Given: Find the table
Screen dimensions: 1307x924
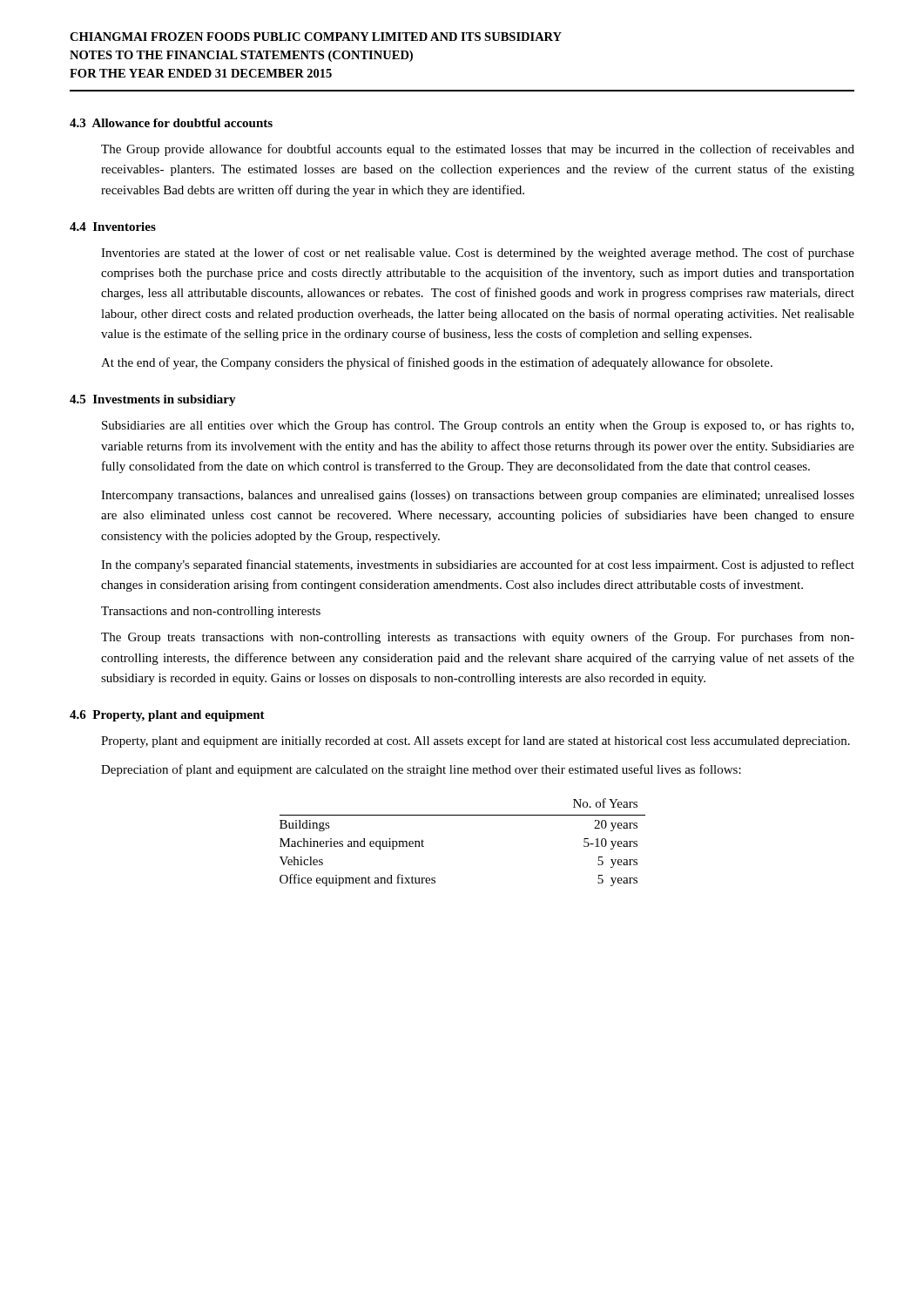Looking at the screenshot, I should (x=462, y=841).
